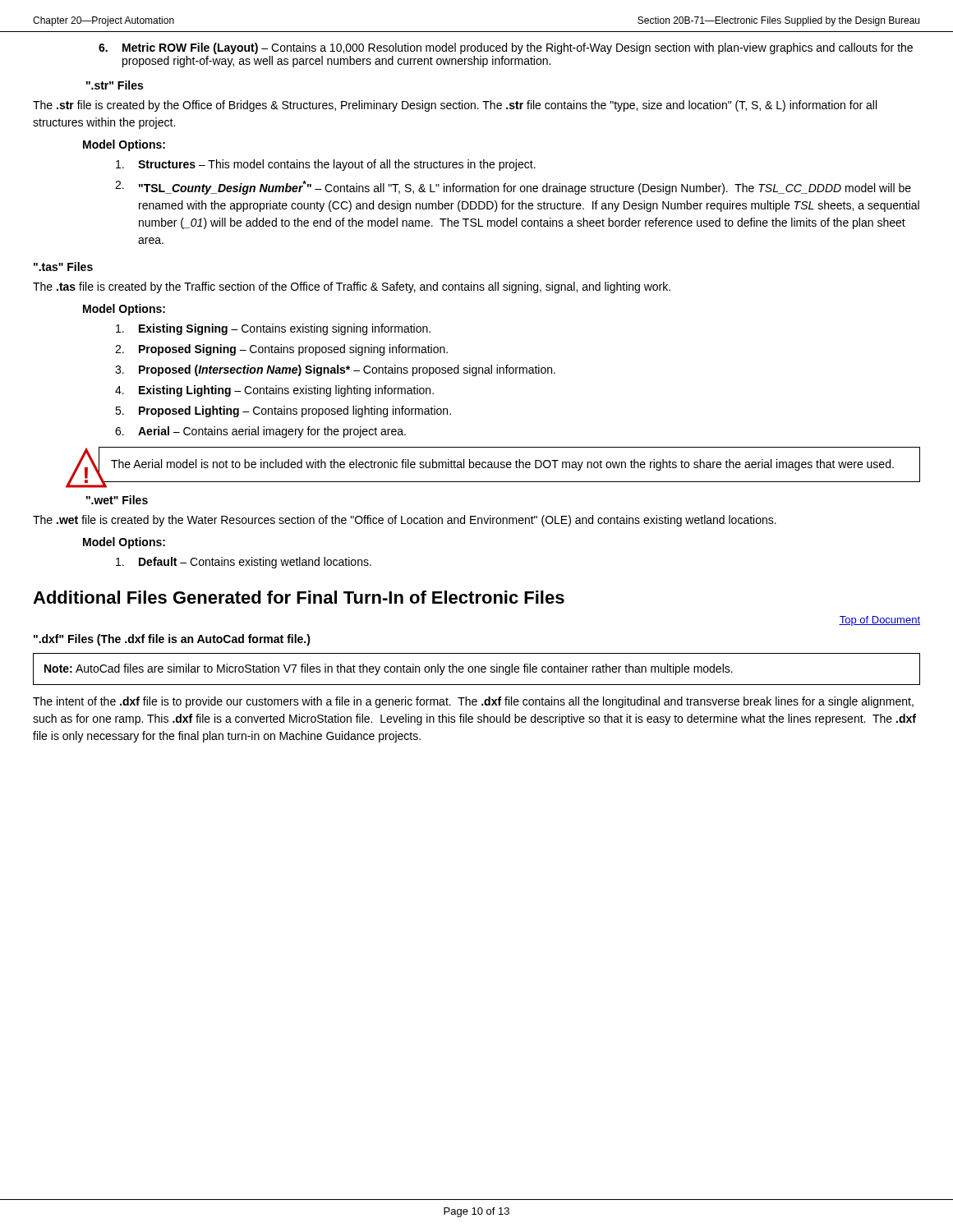Locate the element starting "The .str file is created by the Office"
953x1232 pixels.
pos(455,114)
